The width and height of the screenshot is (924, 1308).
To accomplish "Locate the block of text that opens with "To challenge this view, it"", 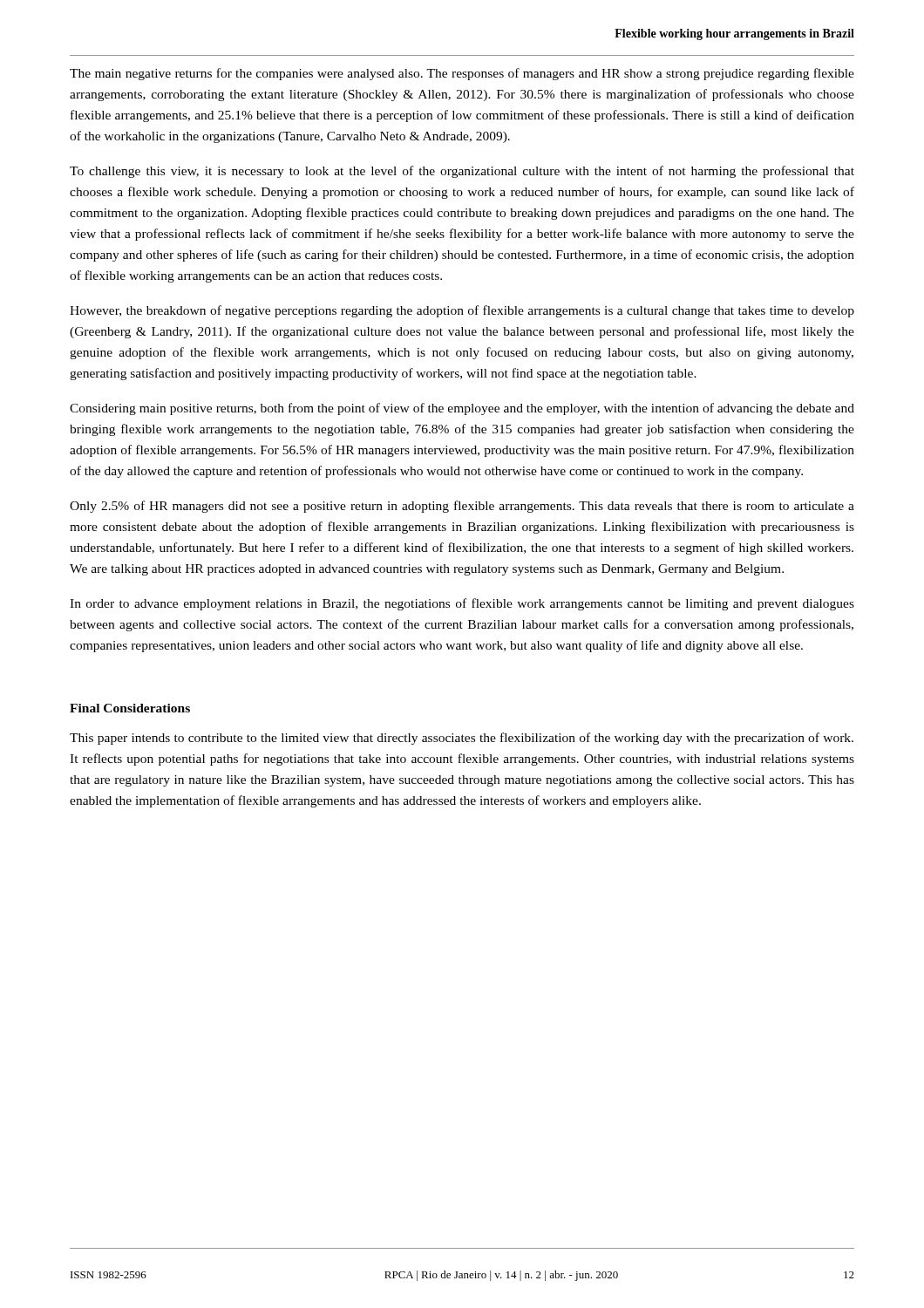I will tap(462, 223).
